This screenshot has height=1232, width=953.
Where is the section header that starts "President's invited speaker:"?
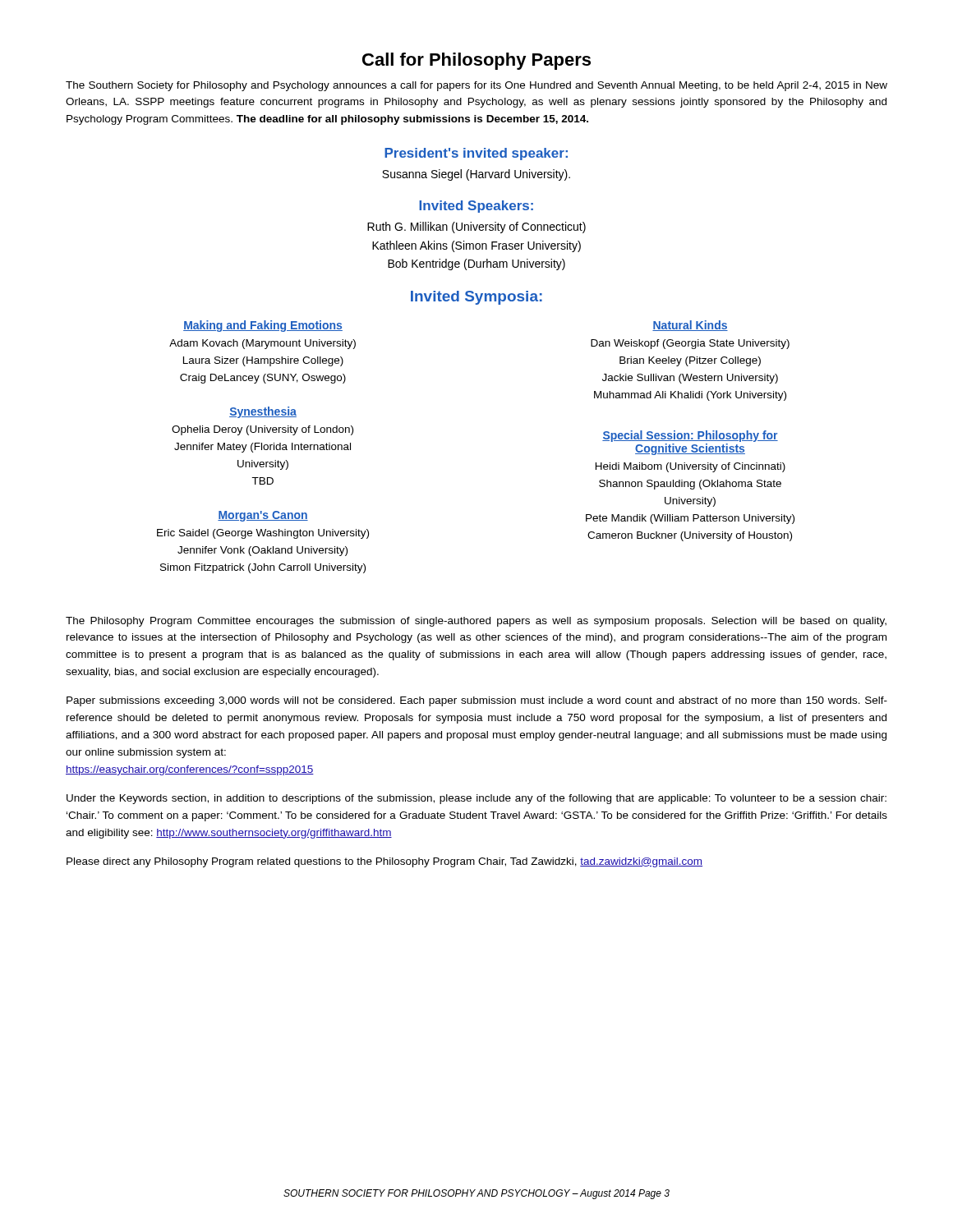(x=476, y=164)
